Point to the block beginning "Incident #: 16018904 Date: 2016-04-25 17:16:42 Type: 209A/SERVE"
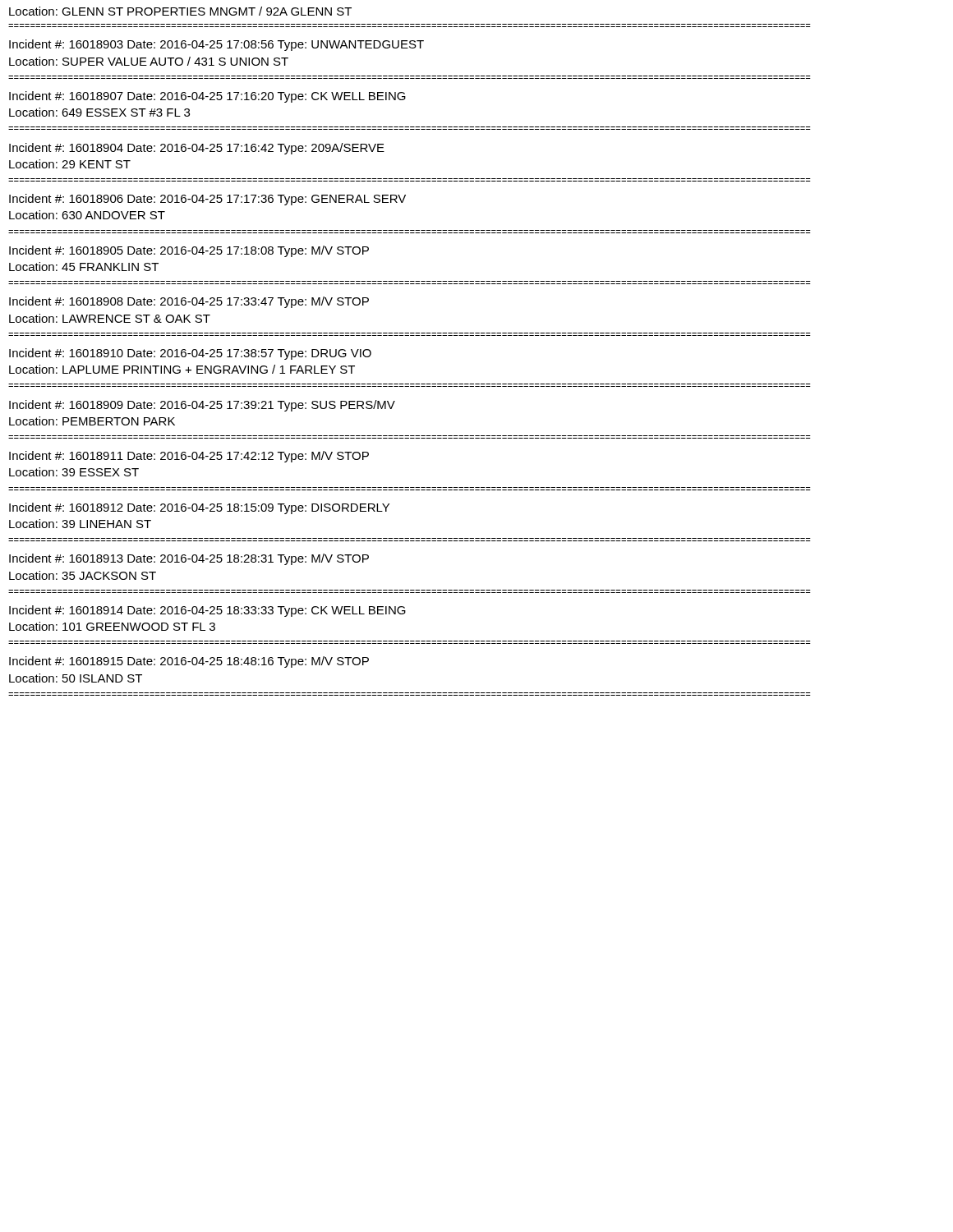 pyautogui.click(x=197, y=149)
